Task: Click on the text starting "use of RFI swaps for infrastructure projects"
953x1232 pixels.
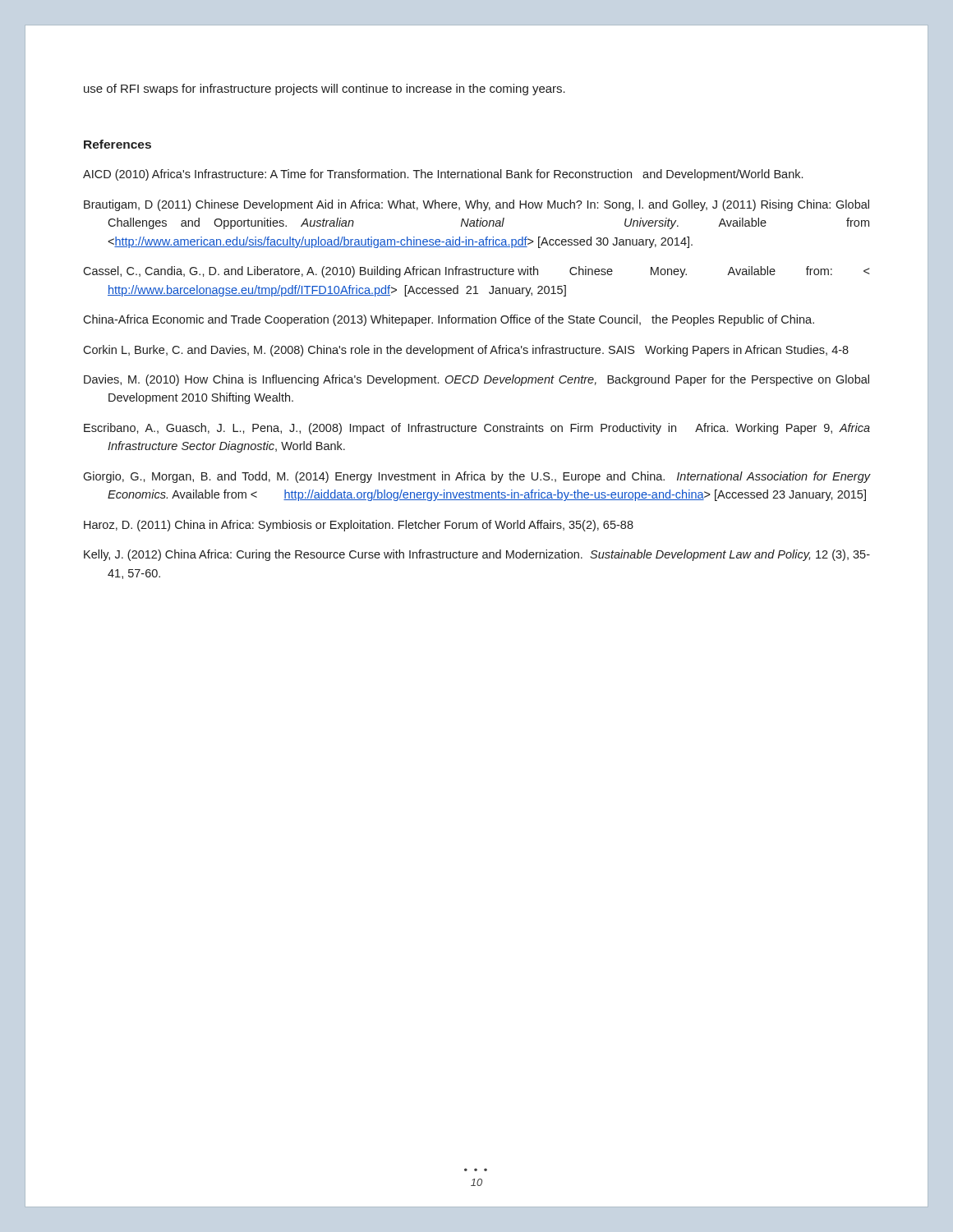Action: [x=476, y=88]
